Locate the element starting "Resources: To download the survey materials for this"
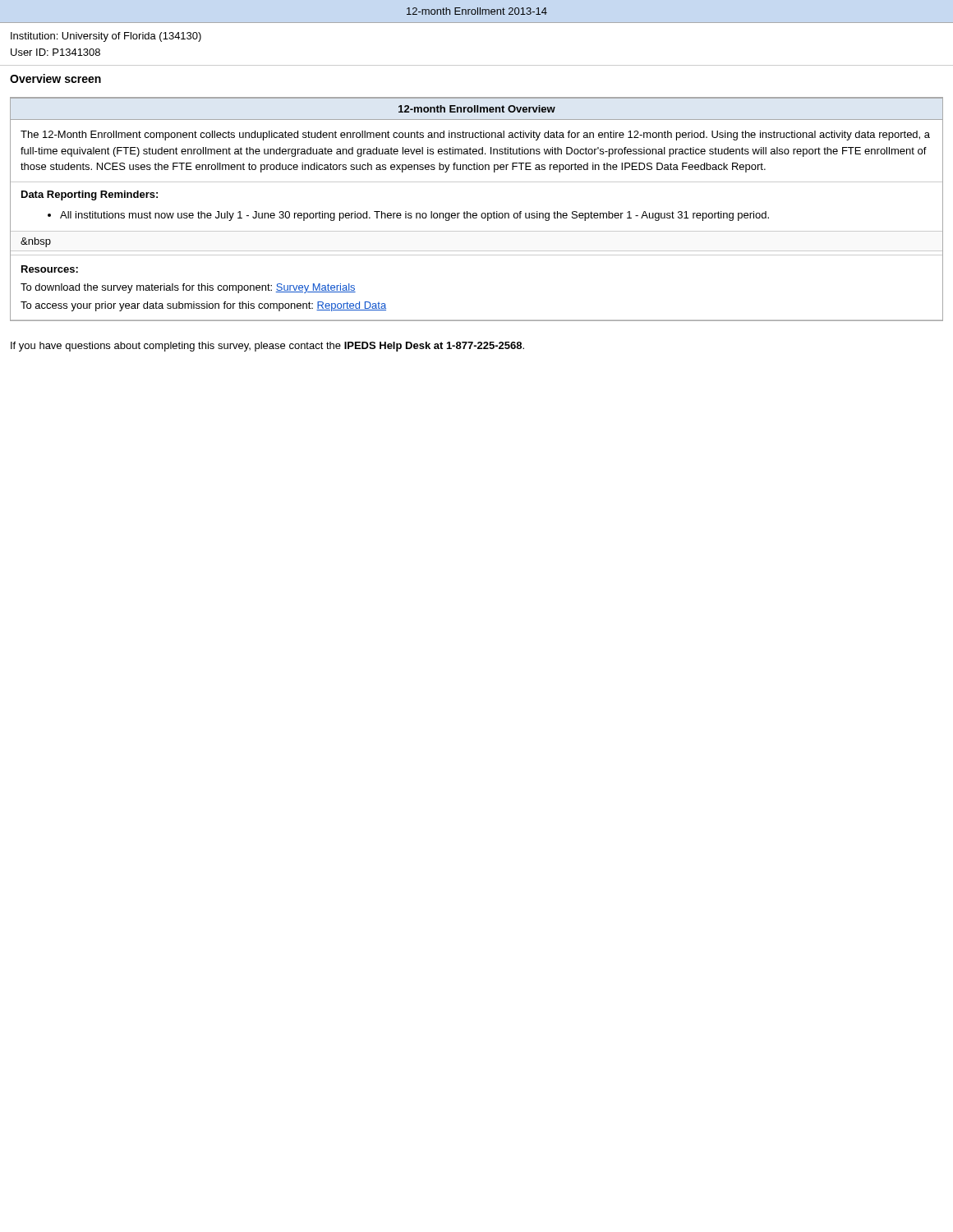The height and width of the screenshot is (1232, 953). (203, 287)
